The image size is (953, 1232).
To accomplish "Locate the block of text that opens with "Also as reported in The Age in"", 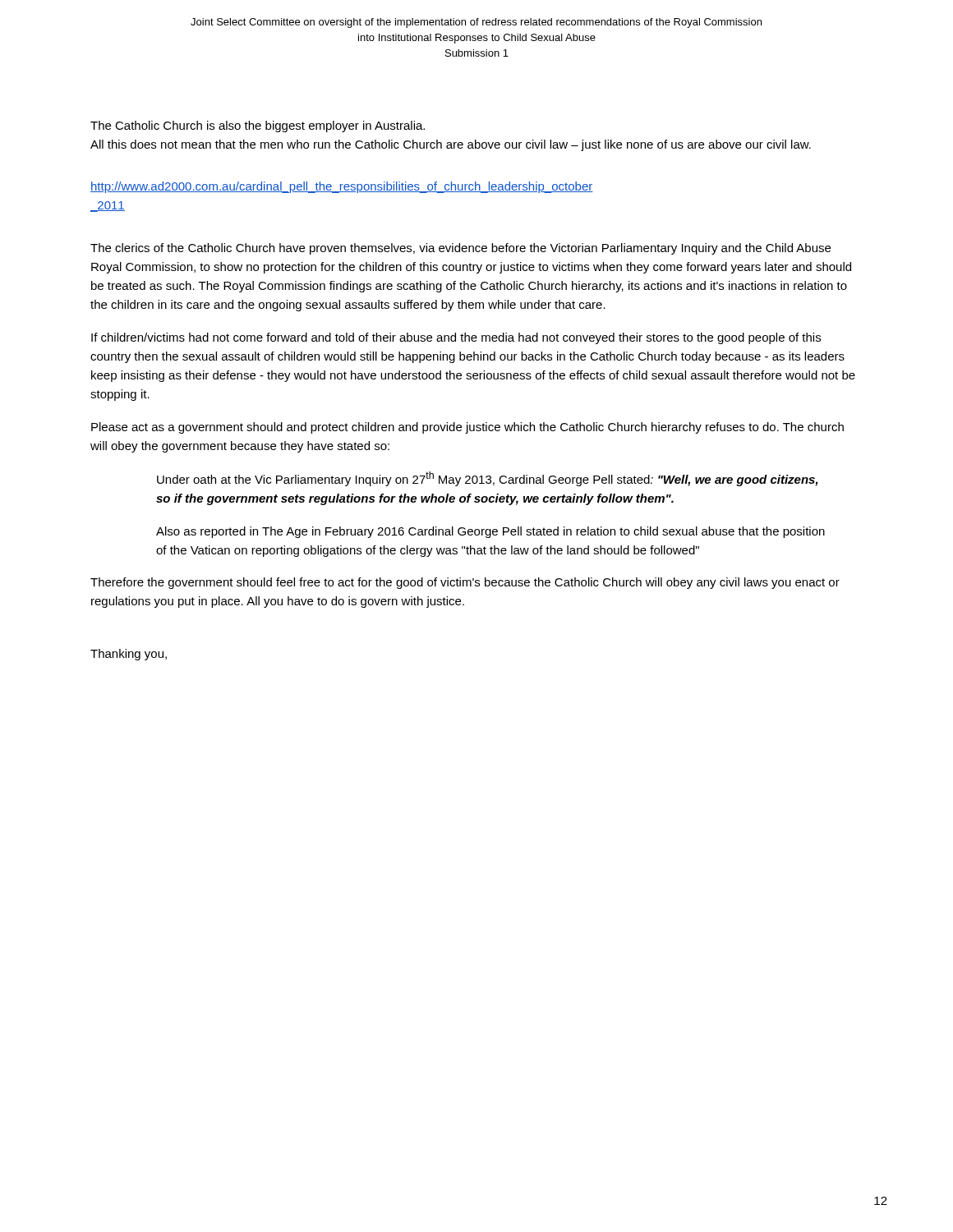I will point(491,540).
